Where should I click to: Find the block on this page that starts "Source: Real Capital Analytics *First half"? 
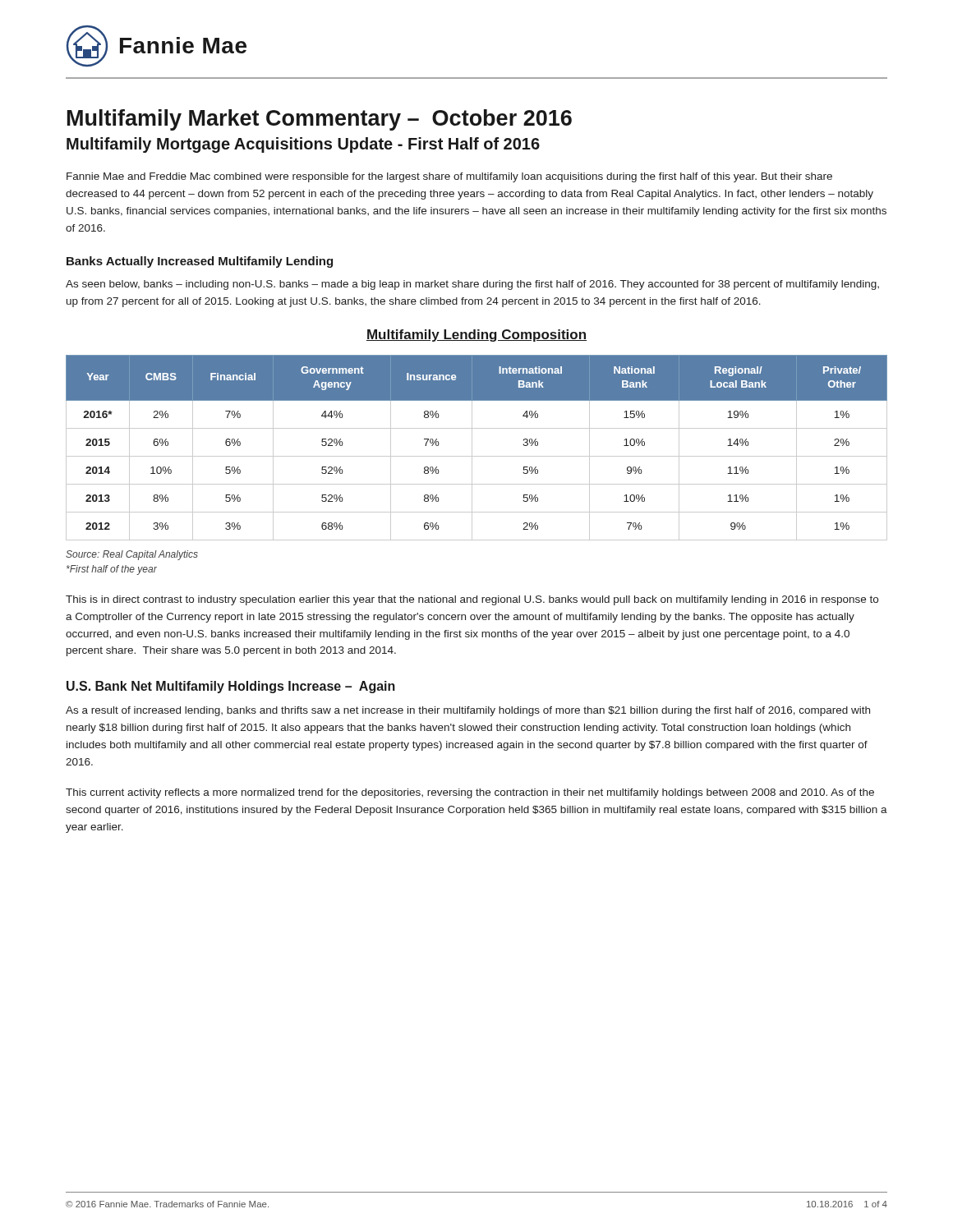pos(132,562)
